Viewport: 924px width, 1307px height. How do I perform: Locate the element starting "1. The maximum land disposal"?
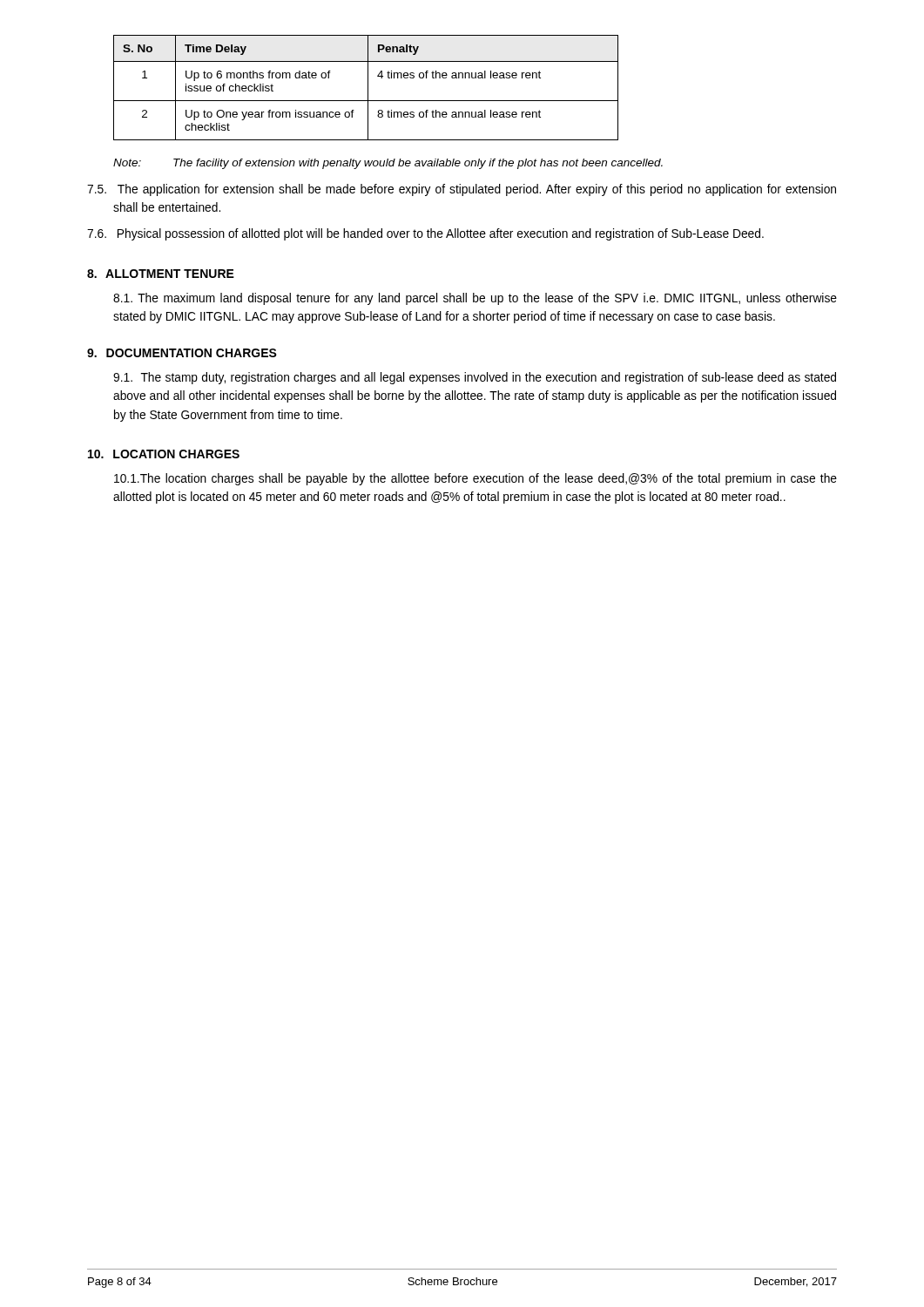pos(475,308)
